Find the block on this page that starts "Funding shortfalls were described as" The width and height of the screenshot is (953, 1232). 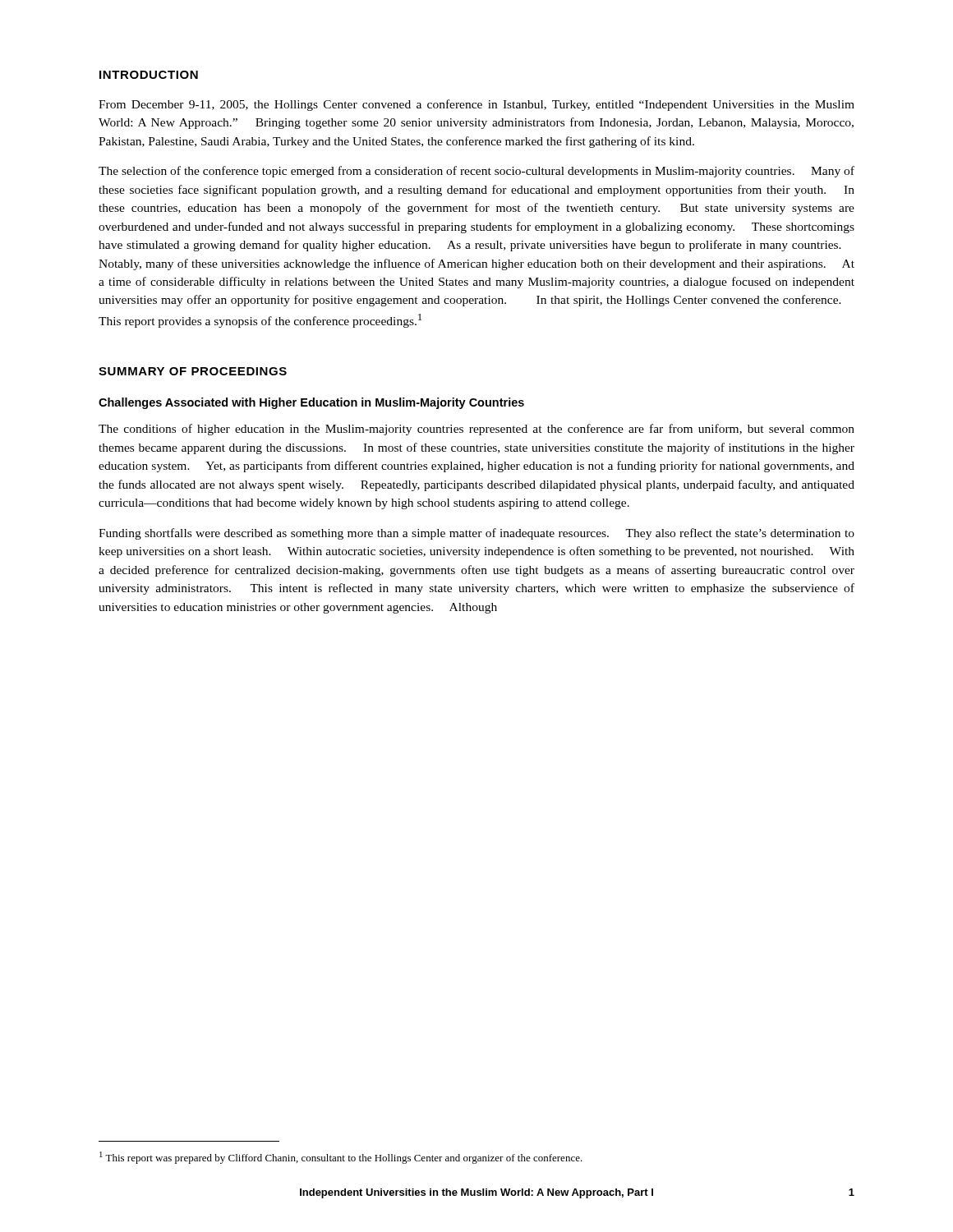coord(476,569)
